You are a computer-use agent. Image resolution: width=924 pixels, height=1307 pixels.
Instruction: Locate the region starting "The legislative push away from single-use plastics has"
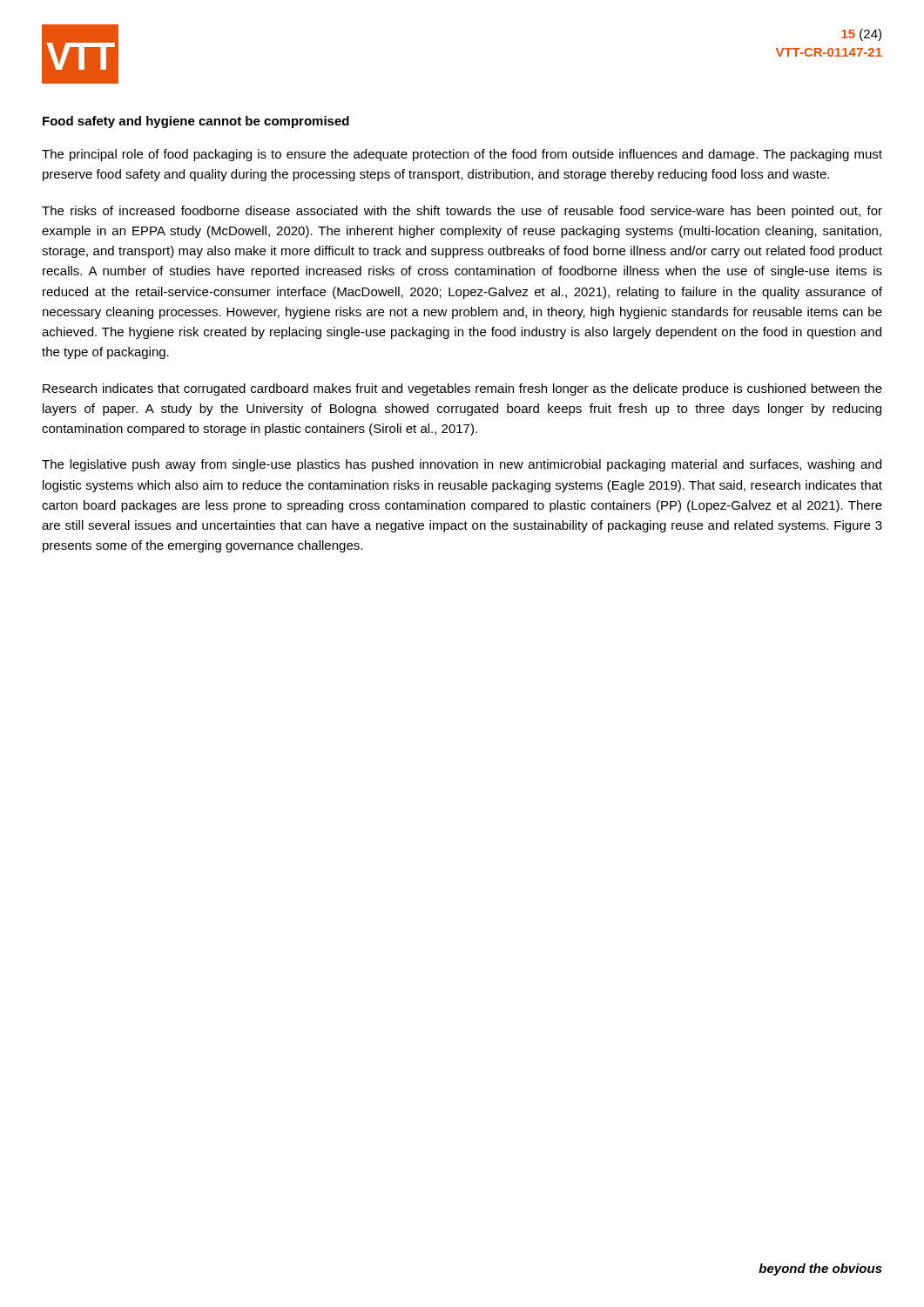[x=462, y=505]
